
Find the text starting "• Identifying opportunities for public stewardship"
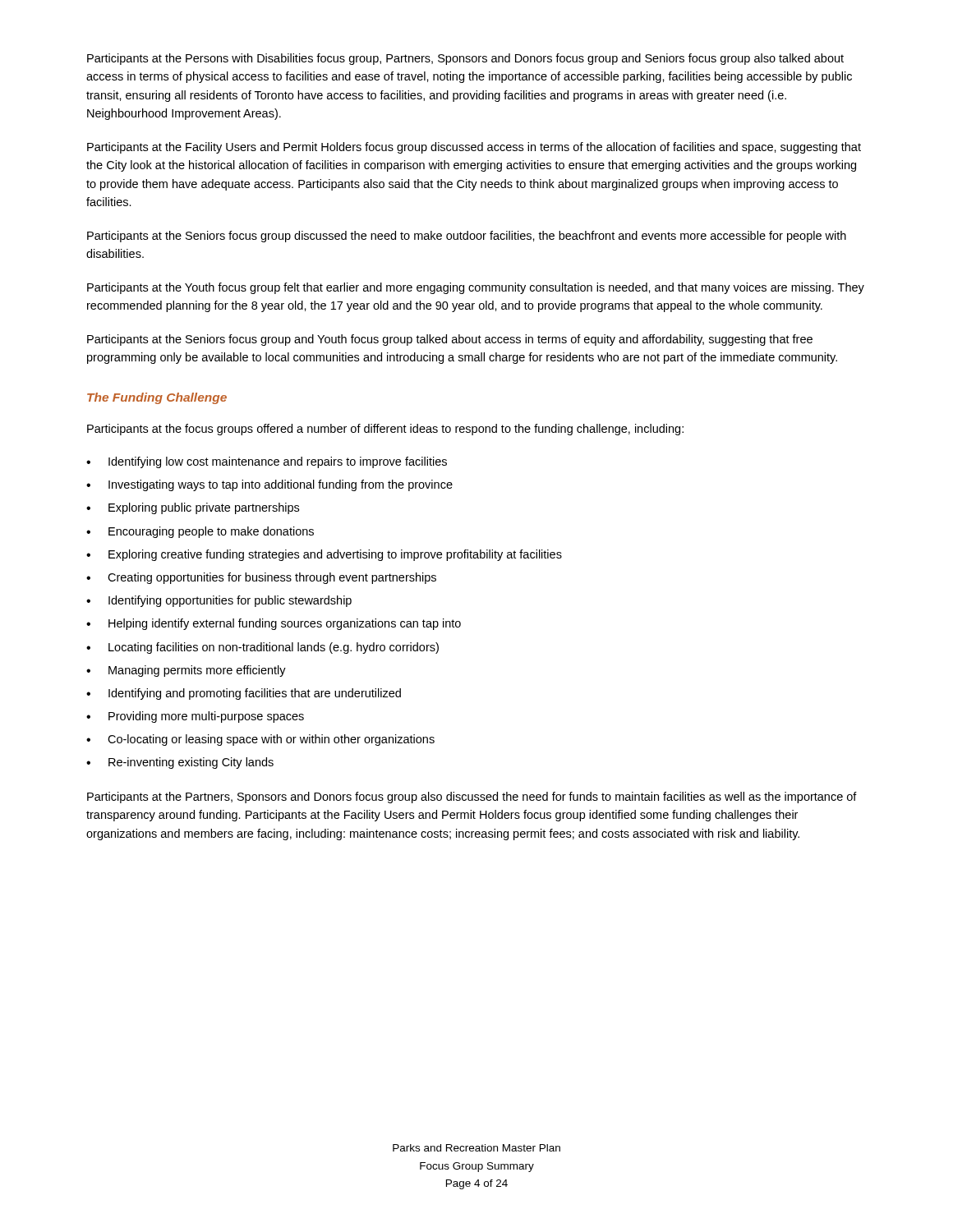click(x=219, y=601)
